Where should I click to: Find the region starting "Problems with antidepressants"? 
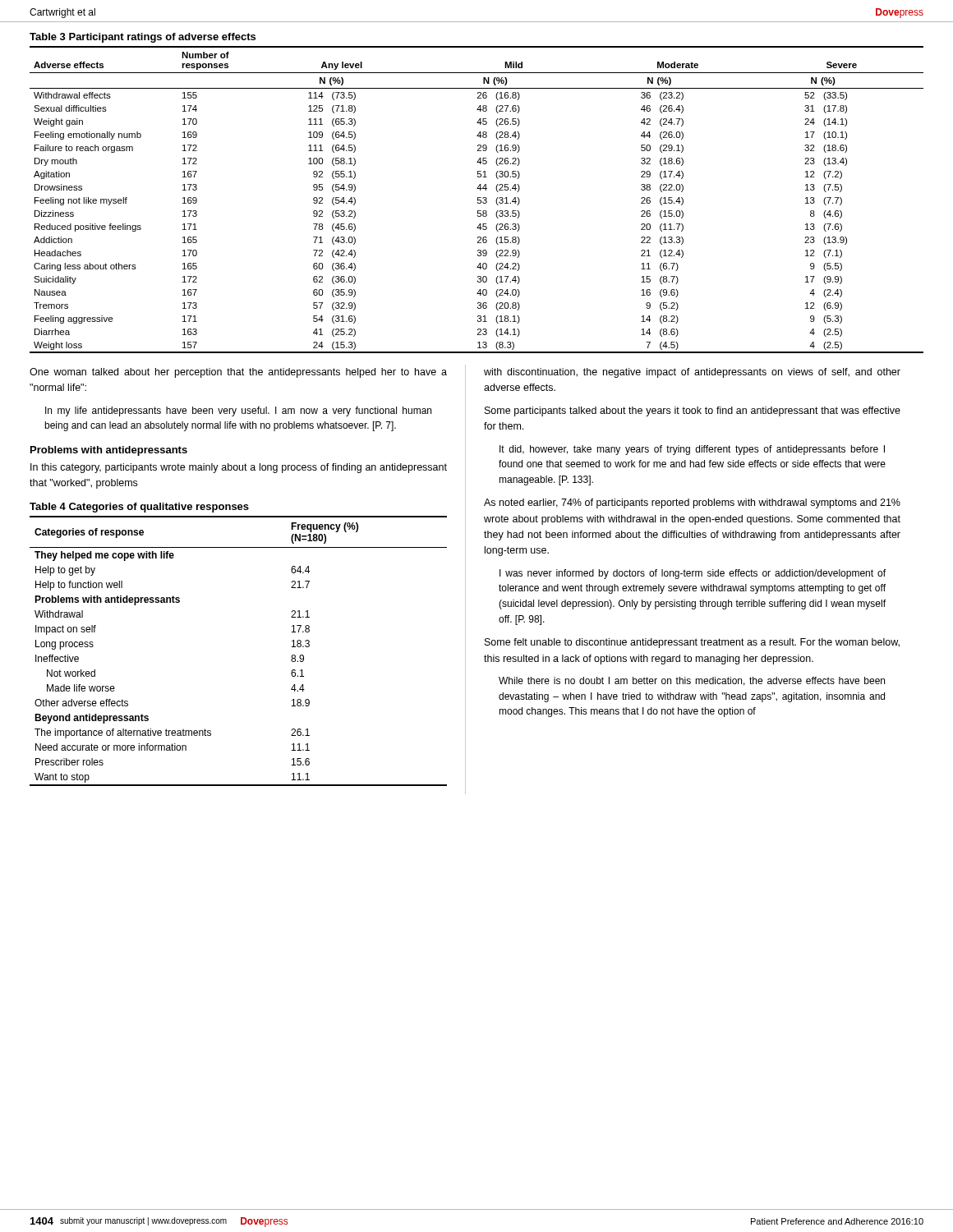108,450
